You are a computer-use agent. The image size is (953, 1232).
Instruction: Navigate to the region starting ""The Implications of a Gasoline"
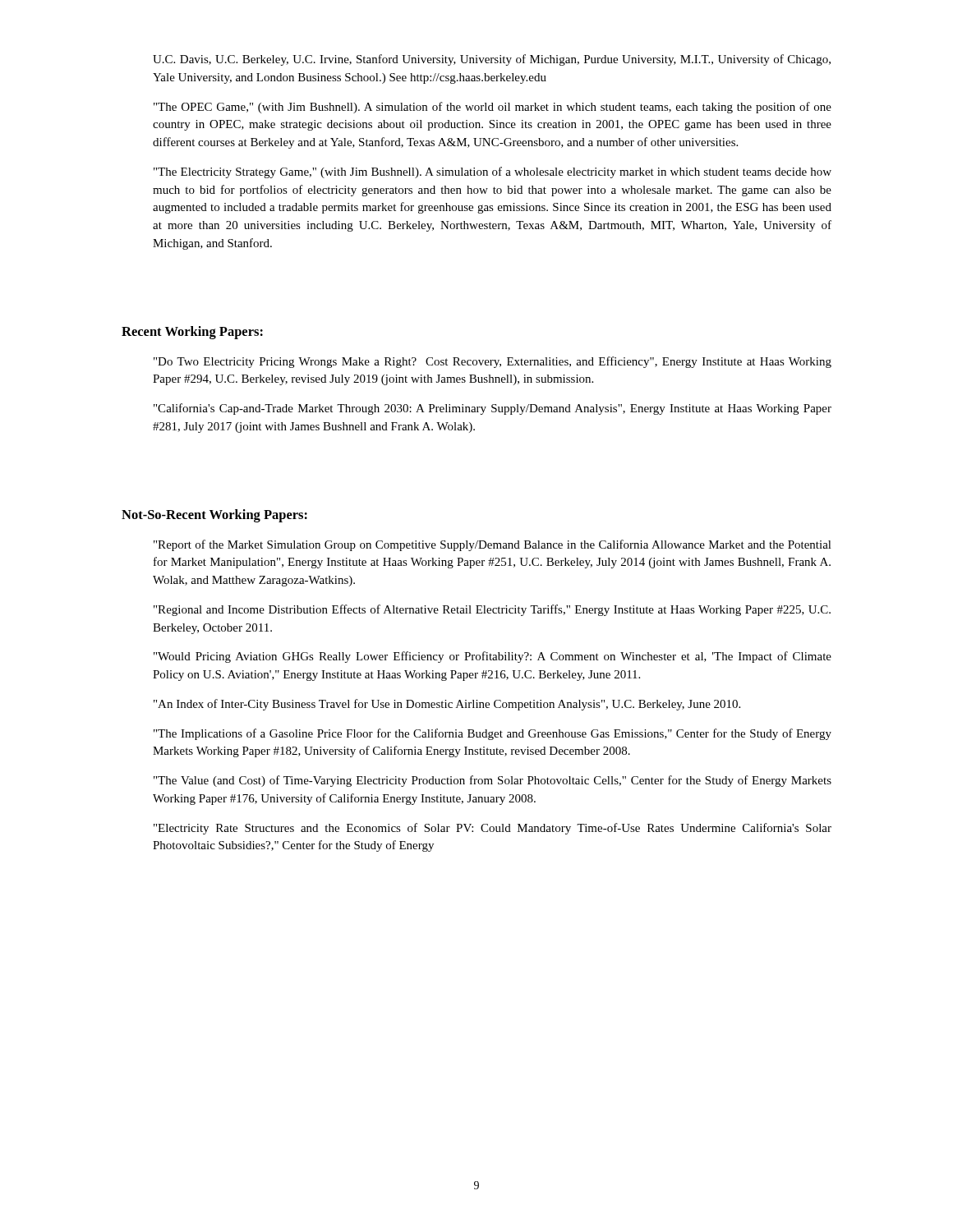pyautogui.click(x=492, y=742)
